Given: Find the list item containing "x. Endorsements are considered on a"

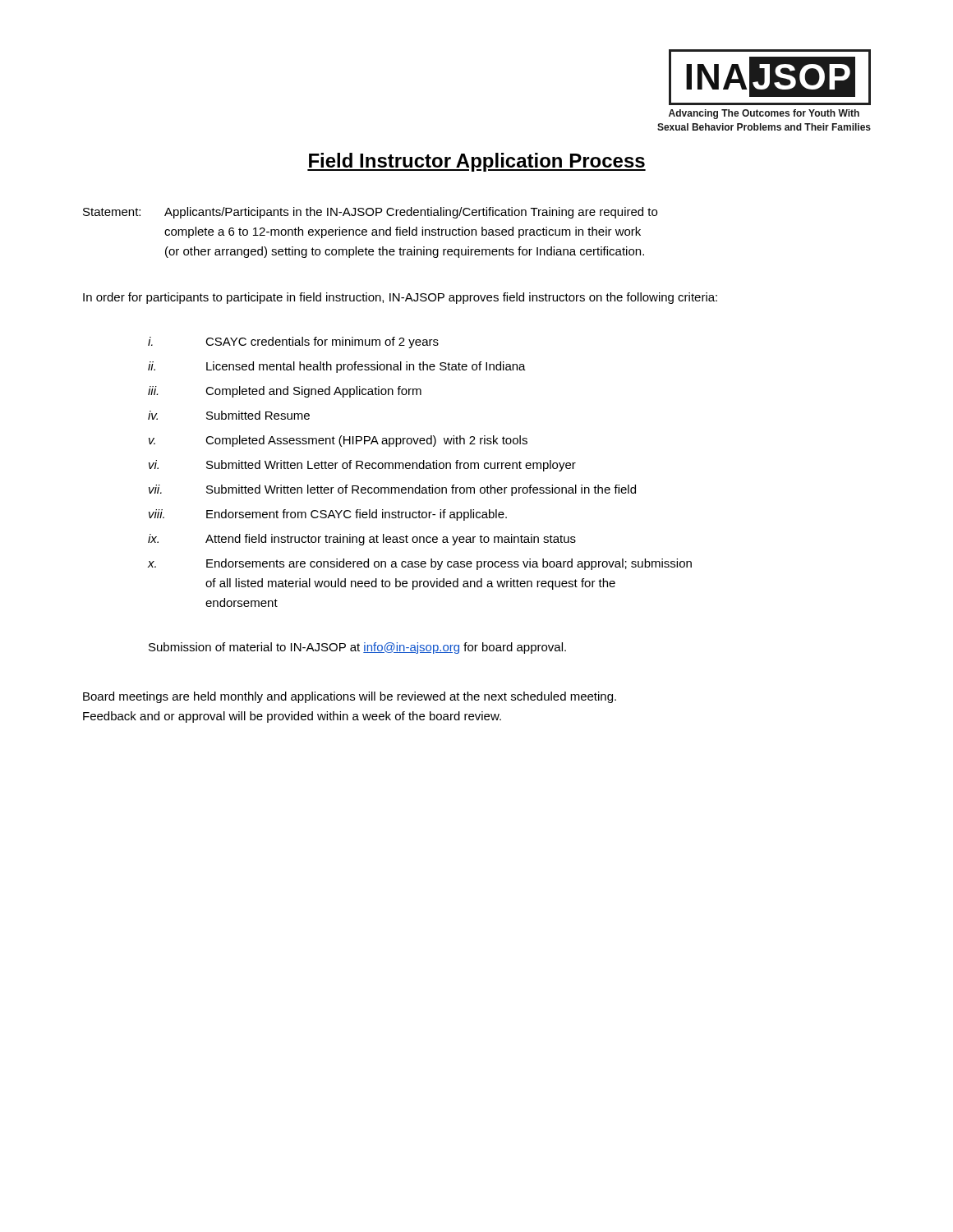Looking at the screenshot, I should coord(509,583).
